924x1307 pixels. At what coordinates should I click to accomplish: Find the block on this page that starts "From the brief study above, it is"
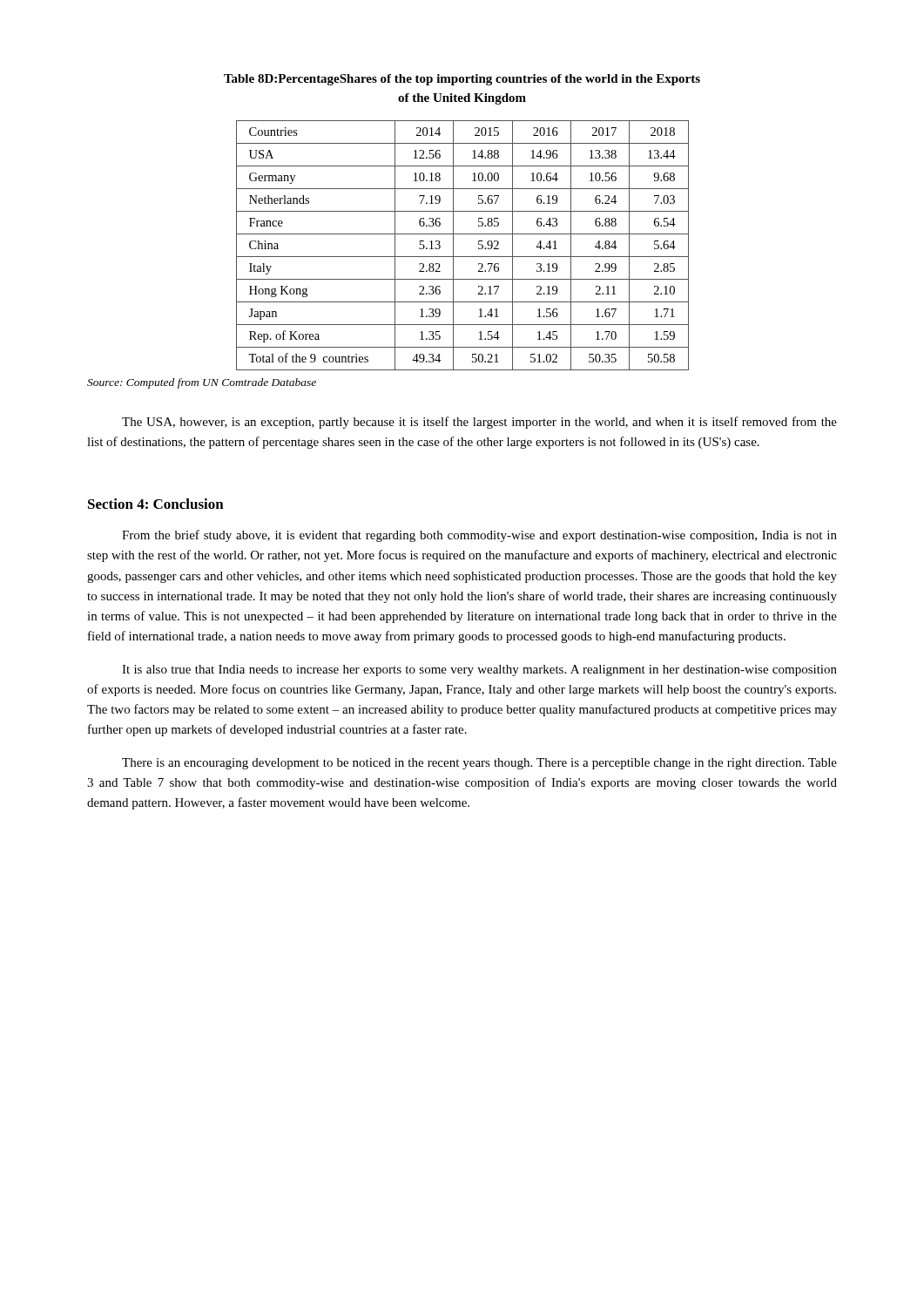click(462, 586)
